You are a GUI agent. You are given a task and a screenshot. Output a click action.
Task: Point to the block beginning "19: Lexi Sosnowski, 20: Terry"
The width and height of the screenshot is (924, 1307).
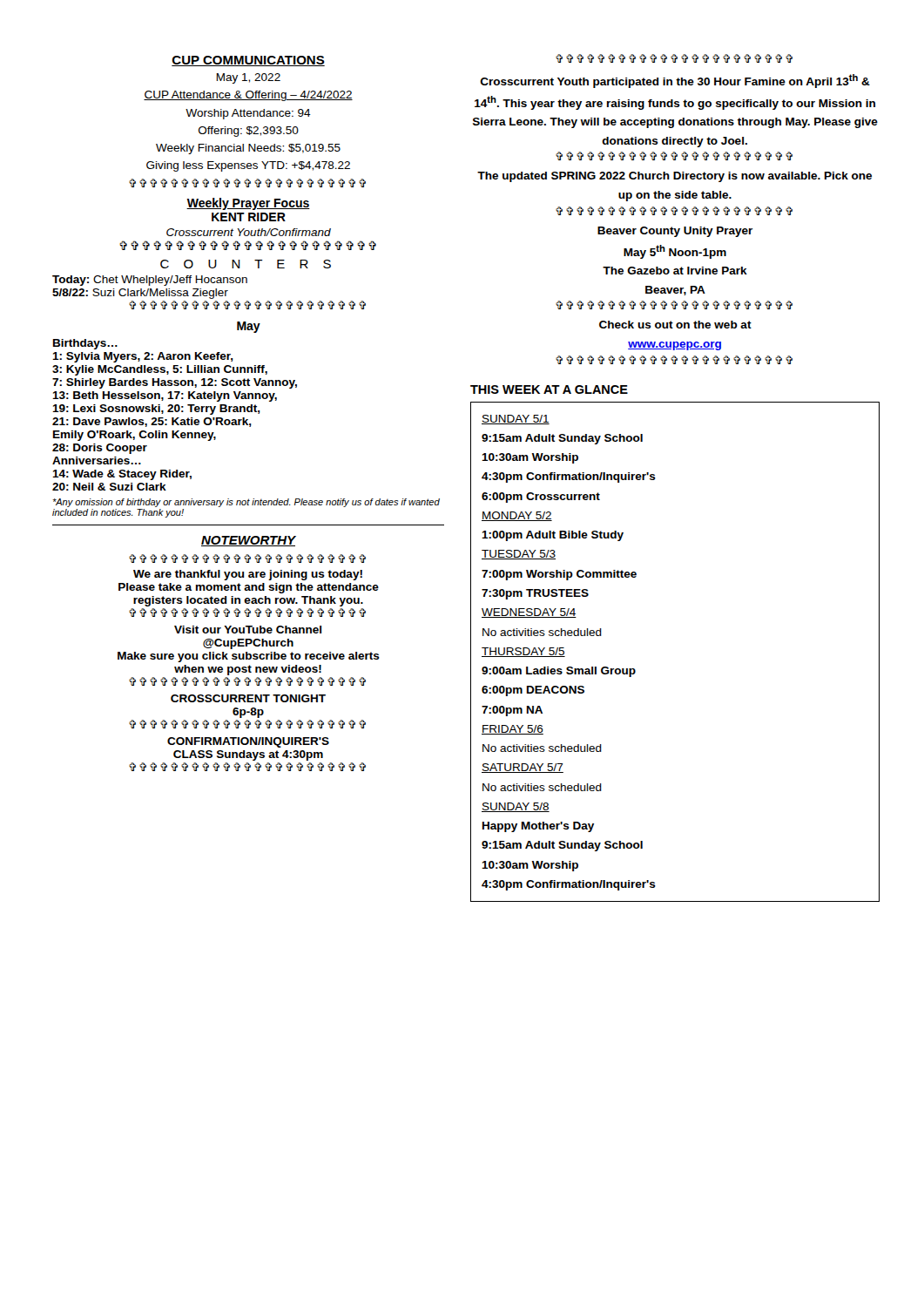pos(156,408)
